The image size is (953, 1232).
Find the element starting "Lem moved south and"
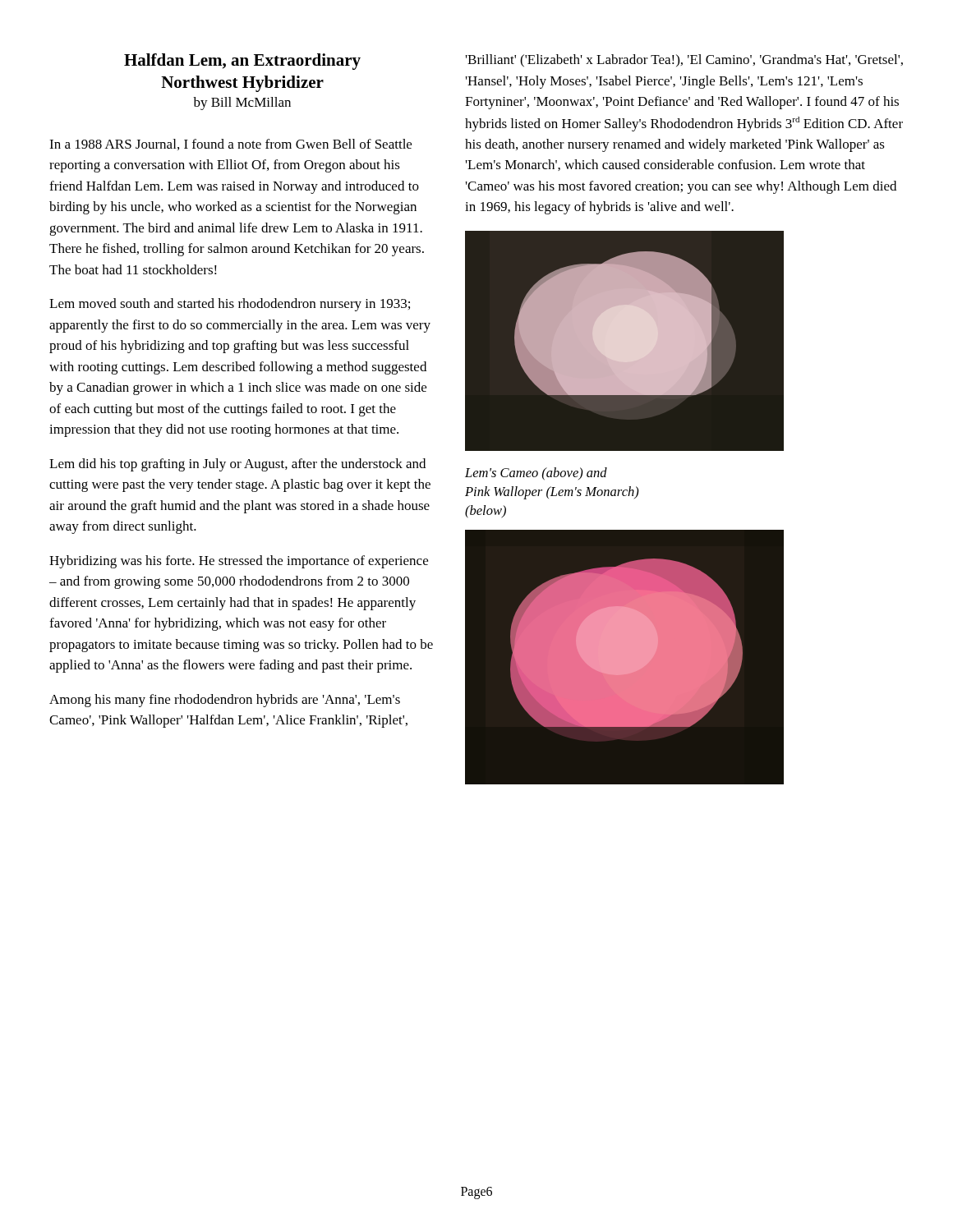click(x=242, y=367)
